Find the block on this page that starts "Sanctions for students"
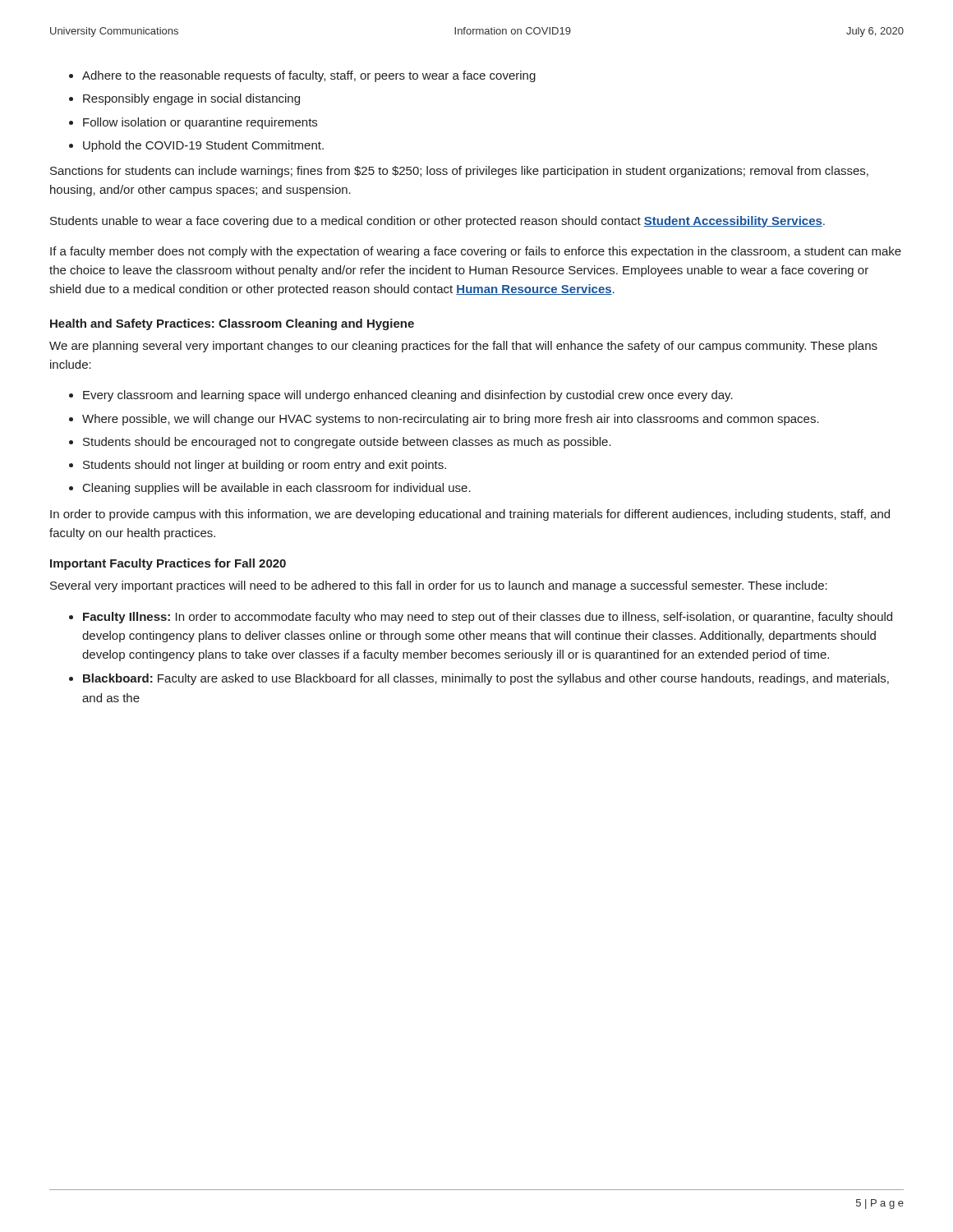This screenshot has height=1232, width=953. pyautogui.click(x=476, y=180)
